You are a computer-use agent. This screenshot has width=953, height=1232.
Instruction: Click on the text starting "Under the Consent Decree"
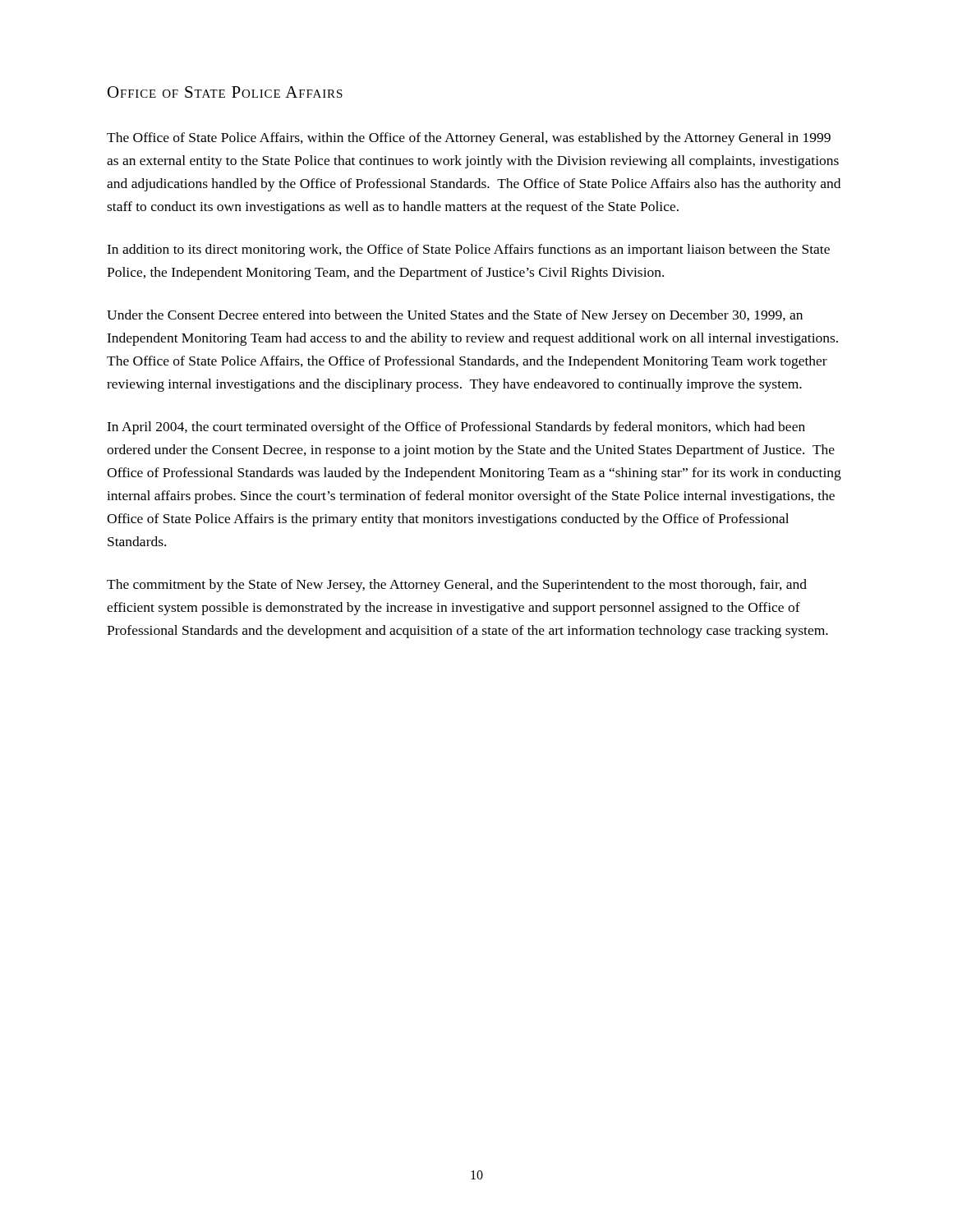tap(475, 349)
